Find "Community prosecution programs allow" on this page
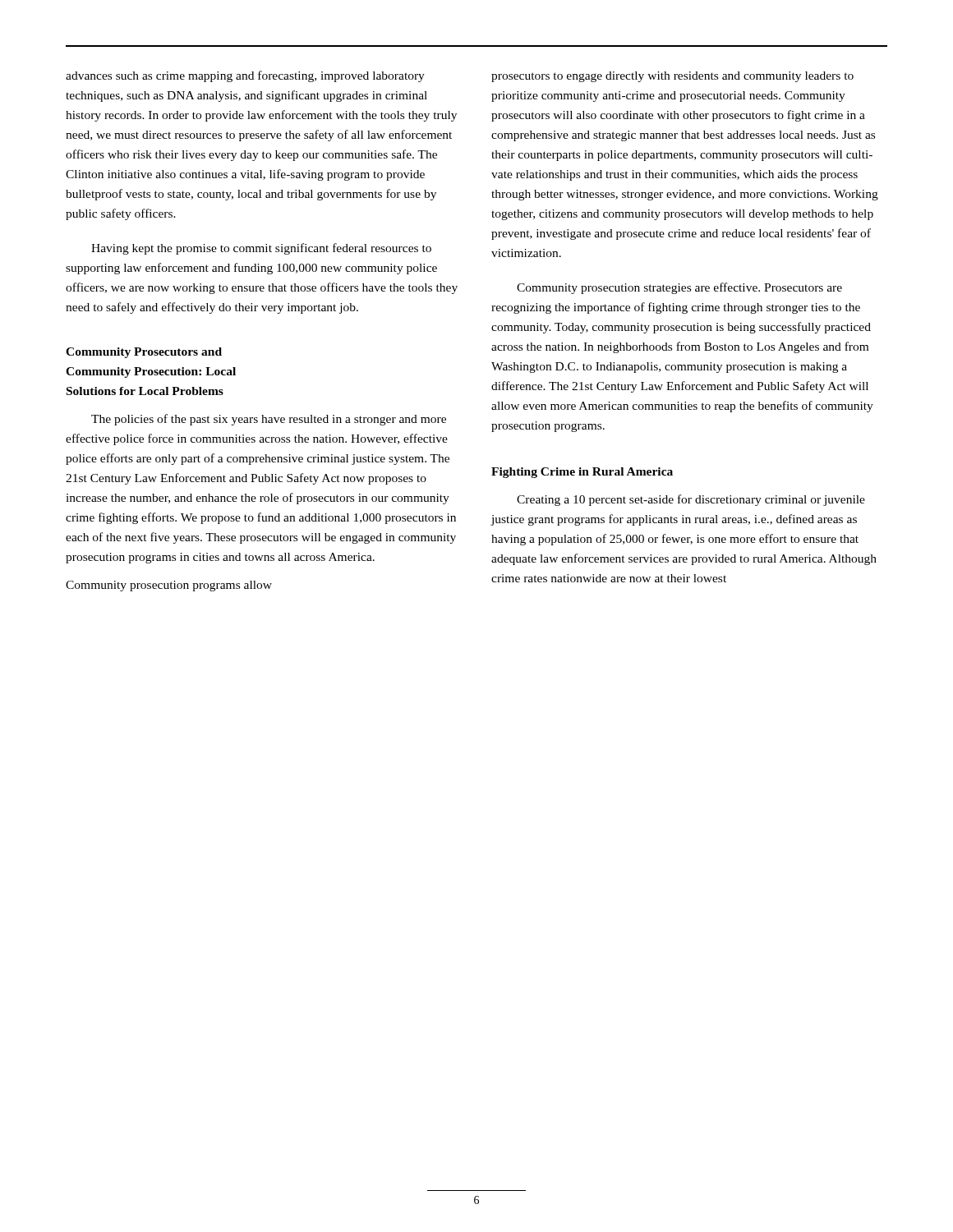 click(264, 585)
